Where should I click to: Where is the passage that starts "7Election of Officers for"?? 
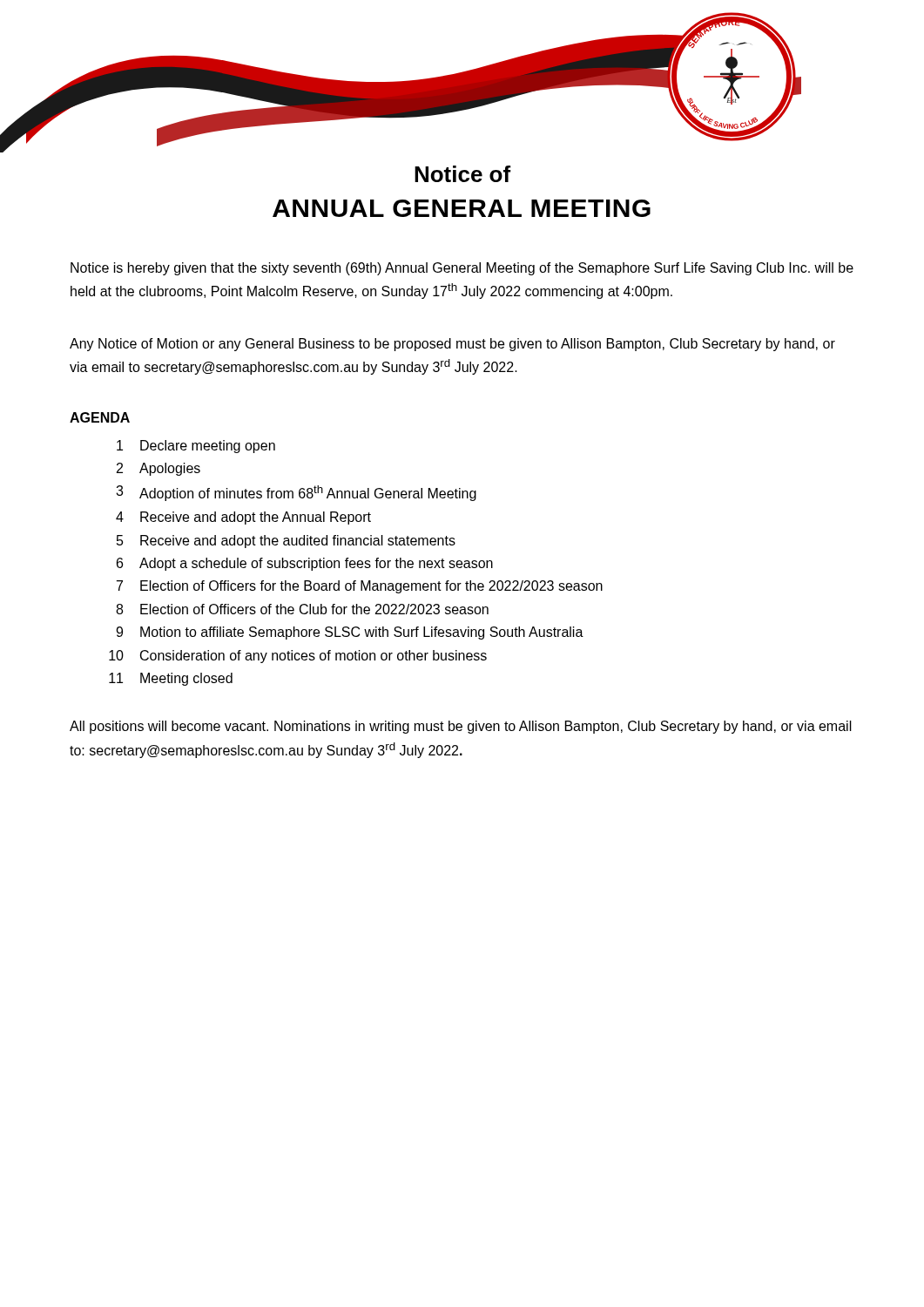point(354,587)
